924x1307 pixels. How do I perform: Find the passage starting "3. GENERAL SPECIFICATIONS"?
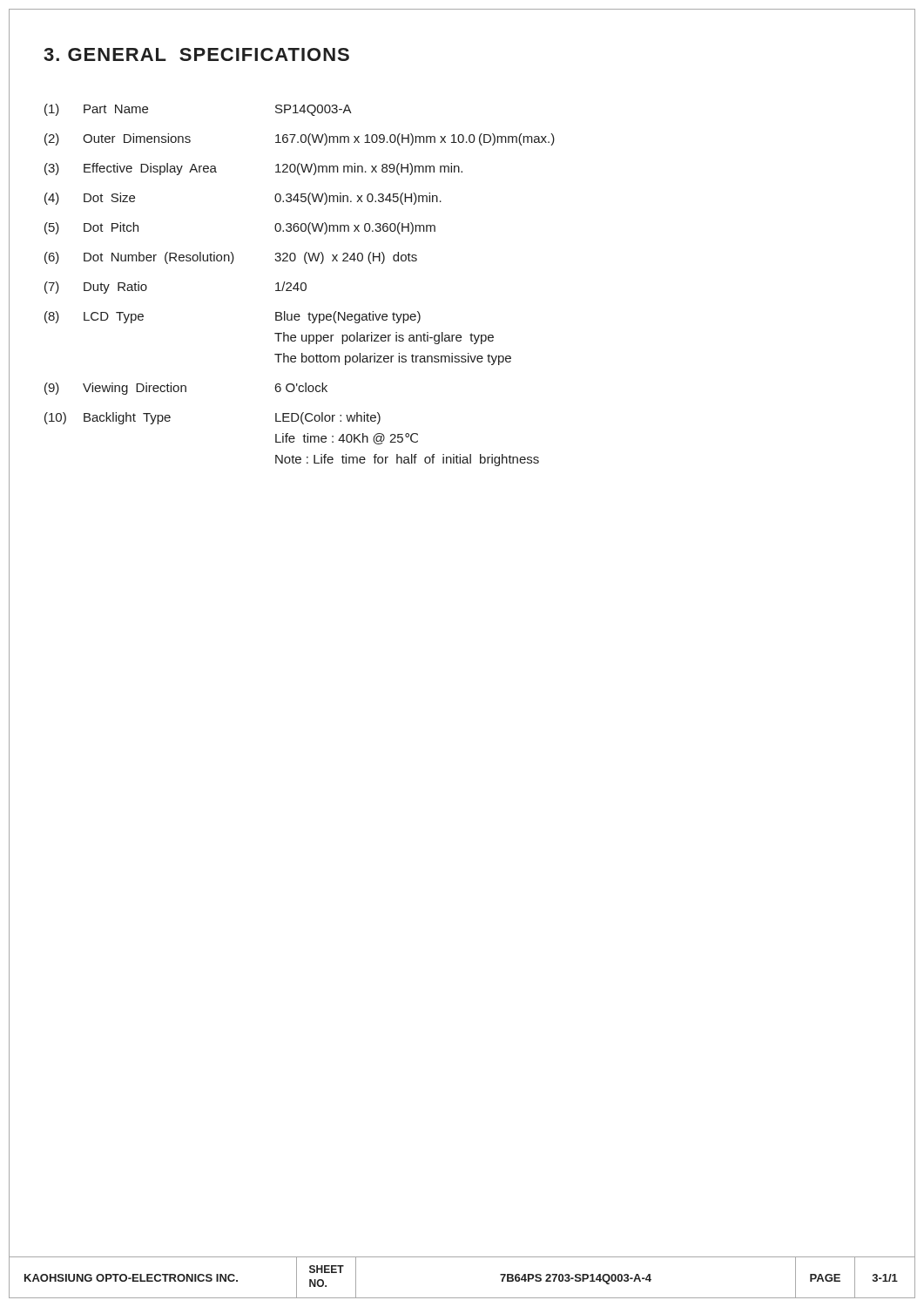point(197,54)
